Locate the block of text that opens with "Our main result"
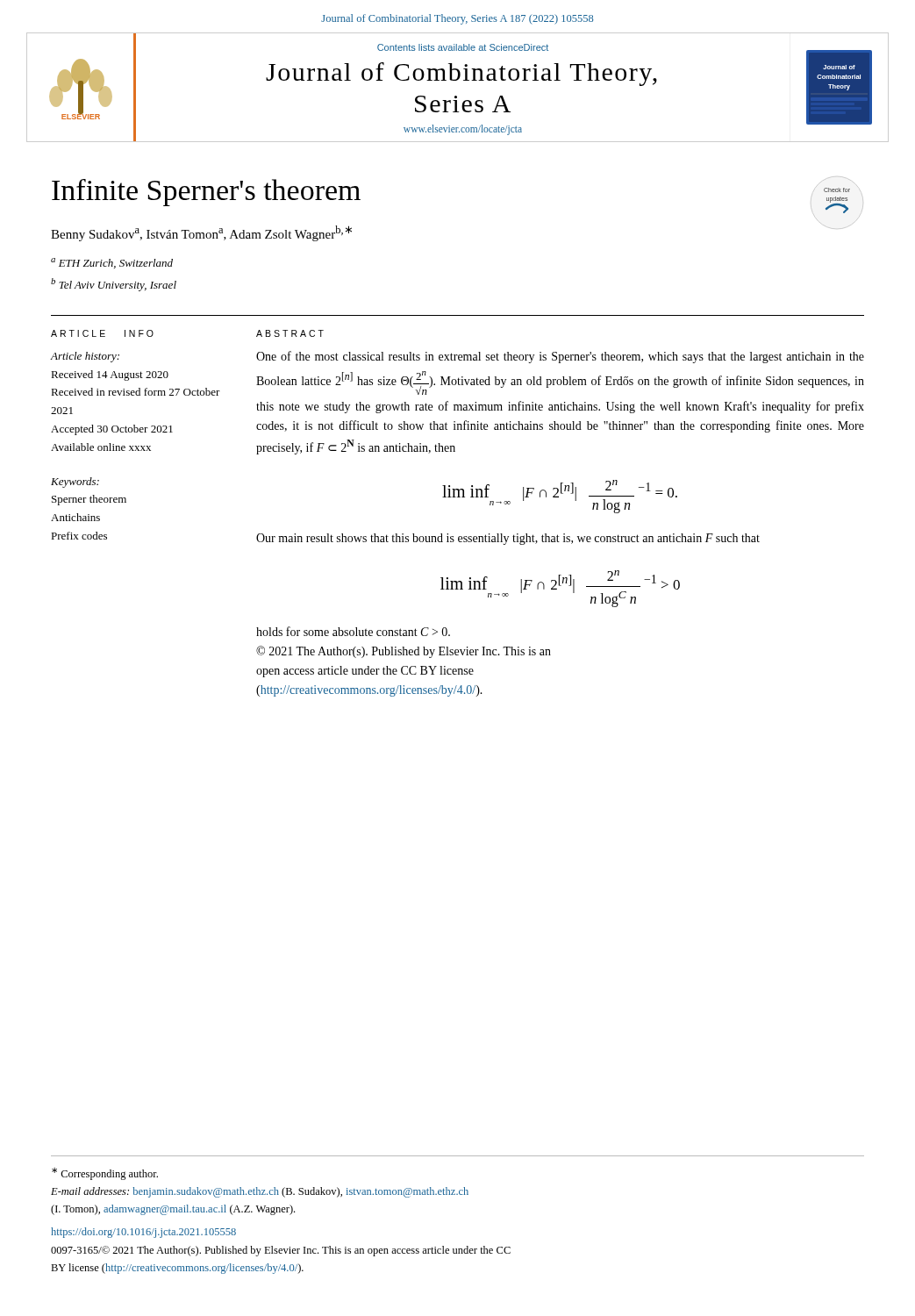The image size is (915, 1316). click(x=508, y=538)
